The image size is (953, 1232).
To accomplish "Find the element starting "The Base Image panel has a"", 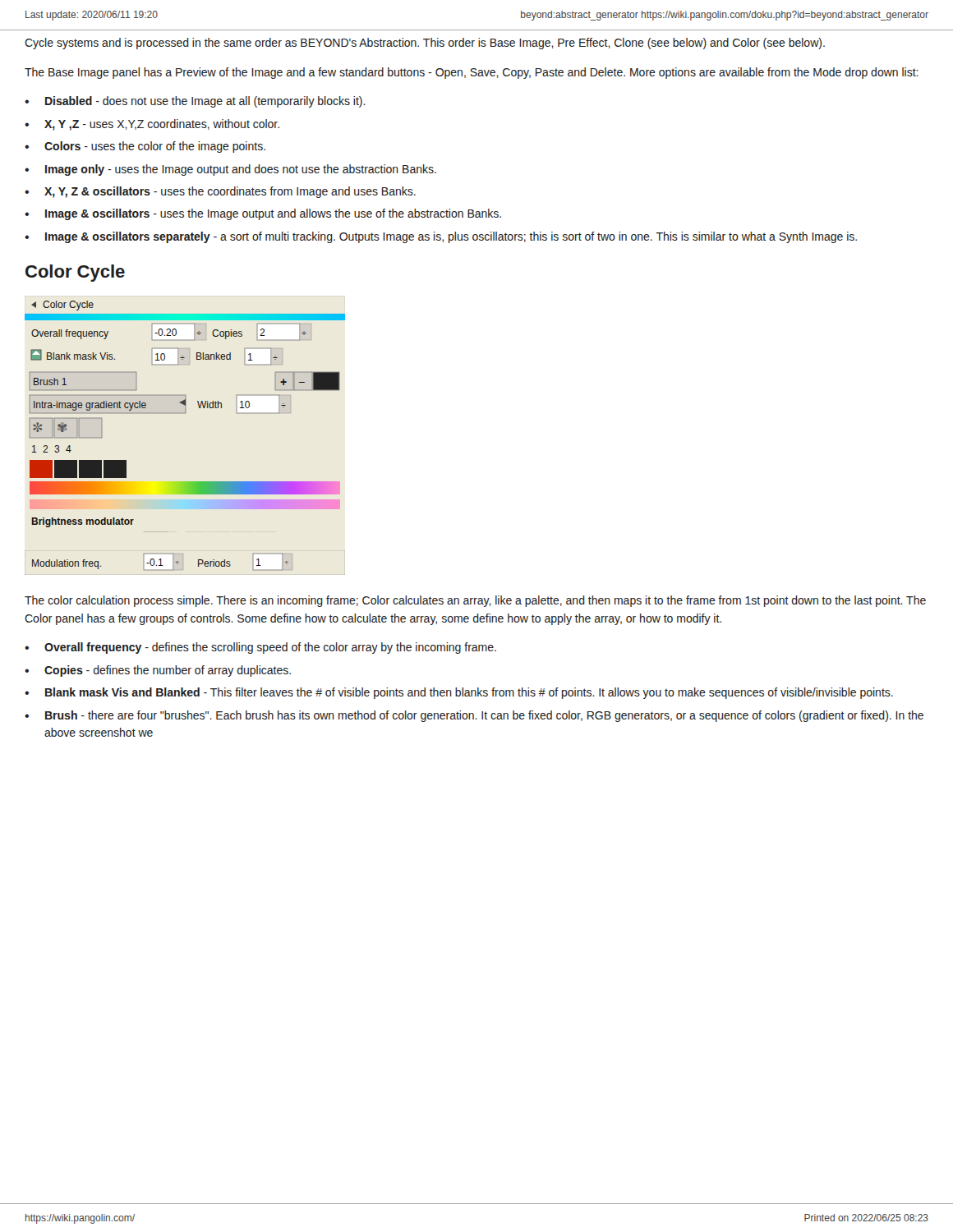I will [x=472, y=72].
